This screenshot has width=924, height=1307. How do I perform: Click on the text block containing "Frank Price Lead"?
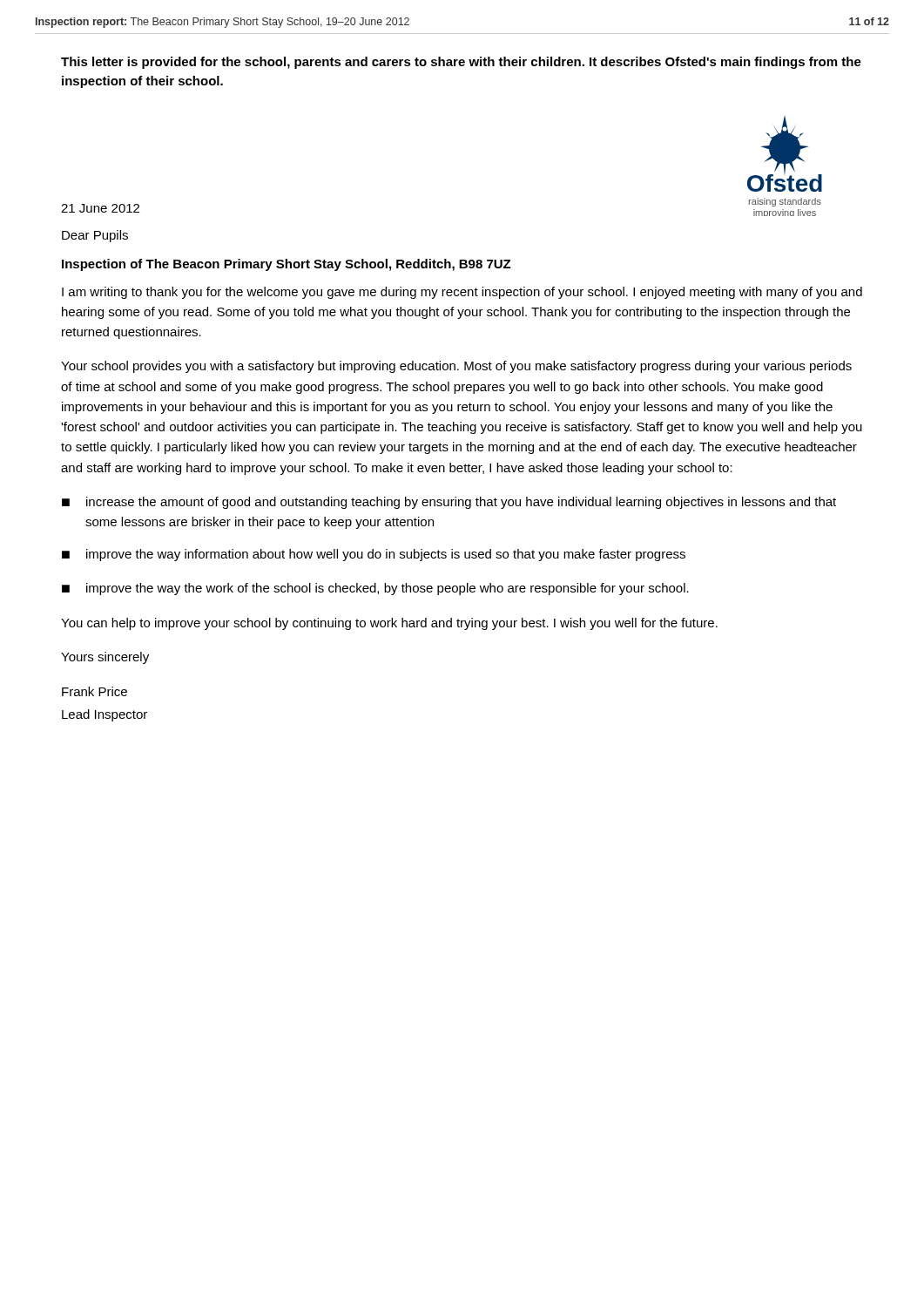pos(104,703)
